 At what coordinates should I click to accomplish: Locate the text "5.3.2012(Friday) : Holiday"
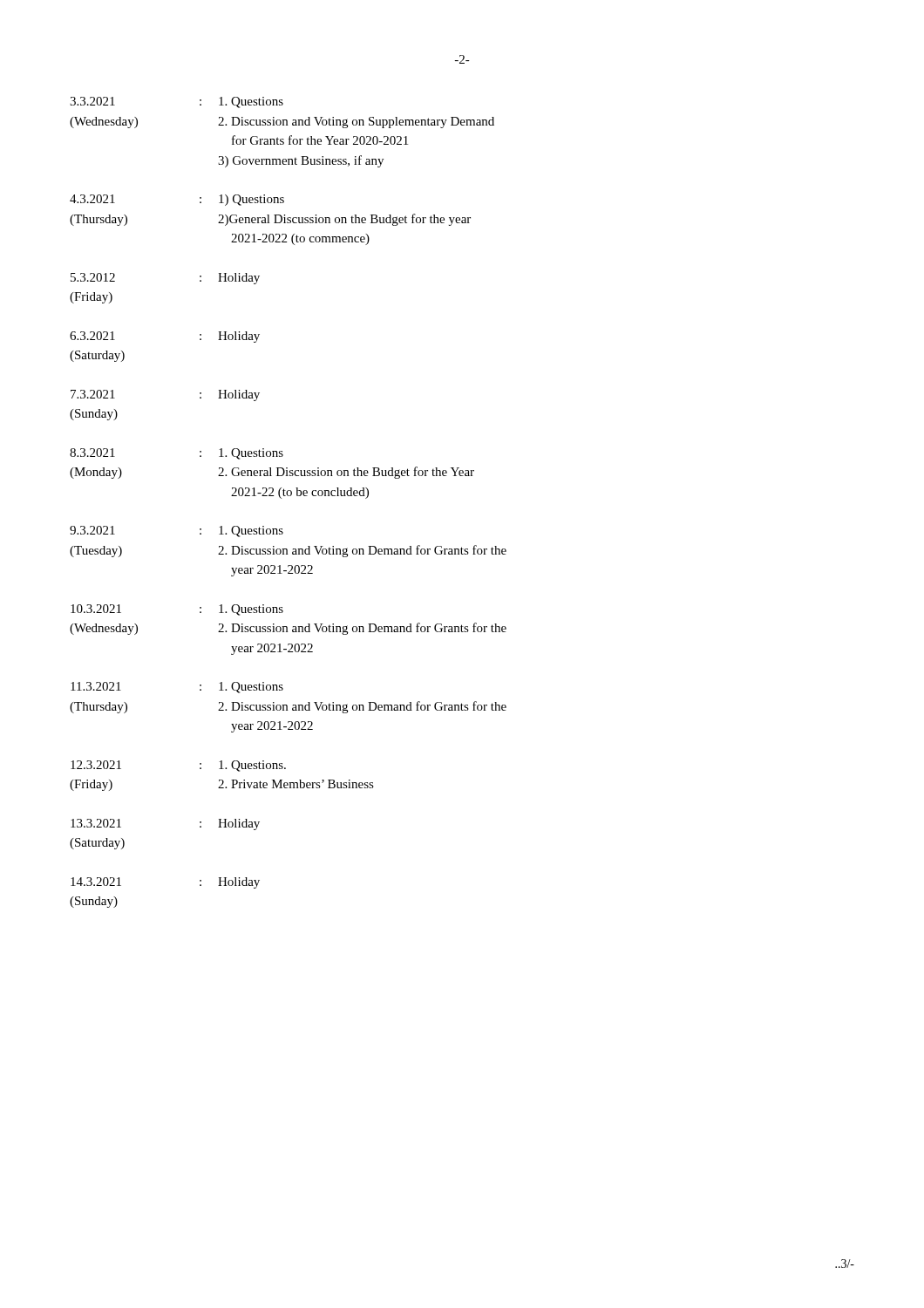click(x=92, y=279)
